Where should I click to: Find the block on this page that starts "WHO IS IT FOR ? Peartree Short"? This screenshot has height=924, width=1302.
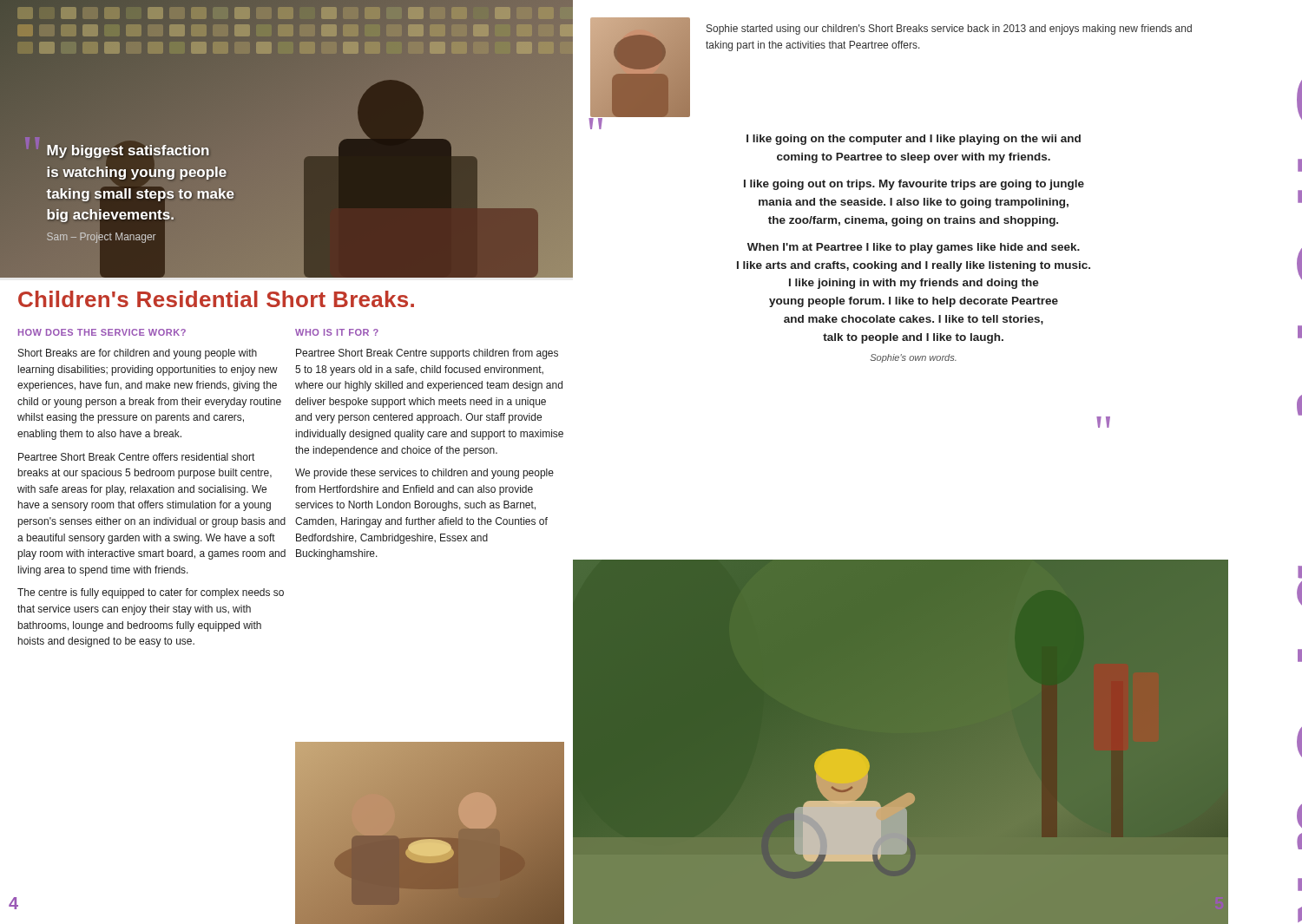(430, 444)
